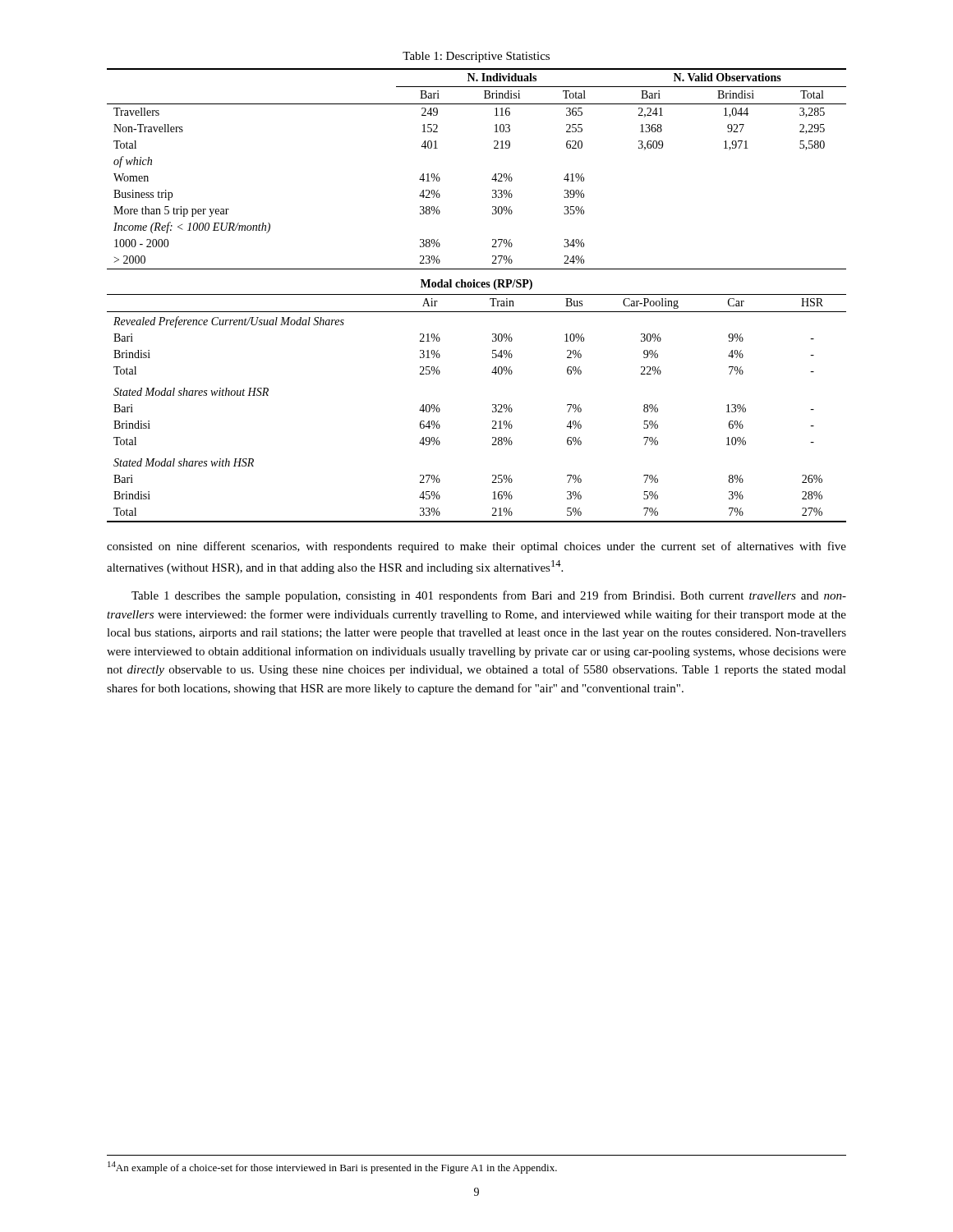
Task: Find the text block that reads "consisted on nine different scenarios,"
Action: coord(476,617)
